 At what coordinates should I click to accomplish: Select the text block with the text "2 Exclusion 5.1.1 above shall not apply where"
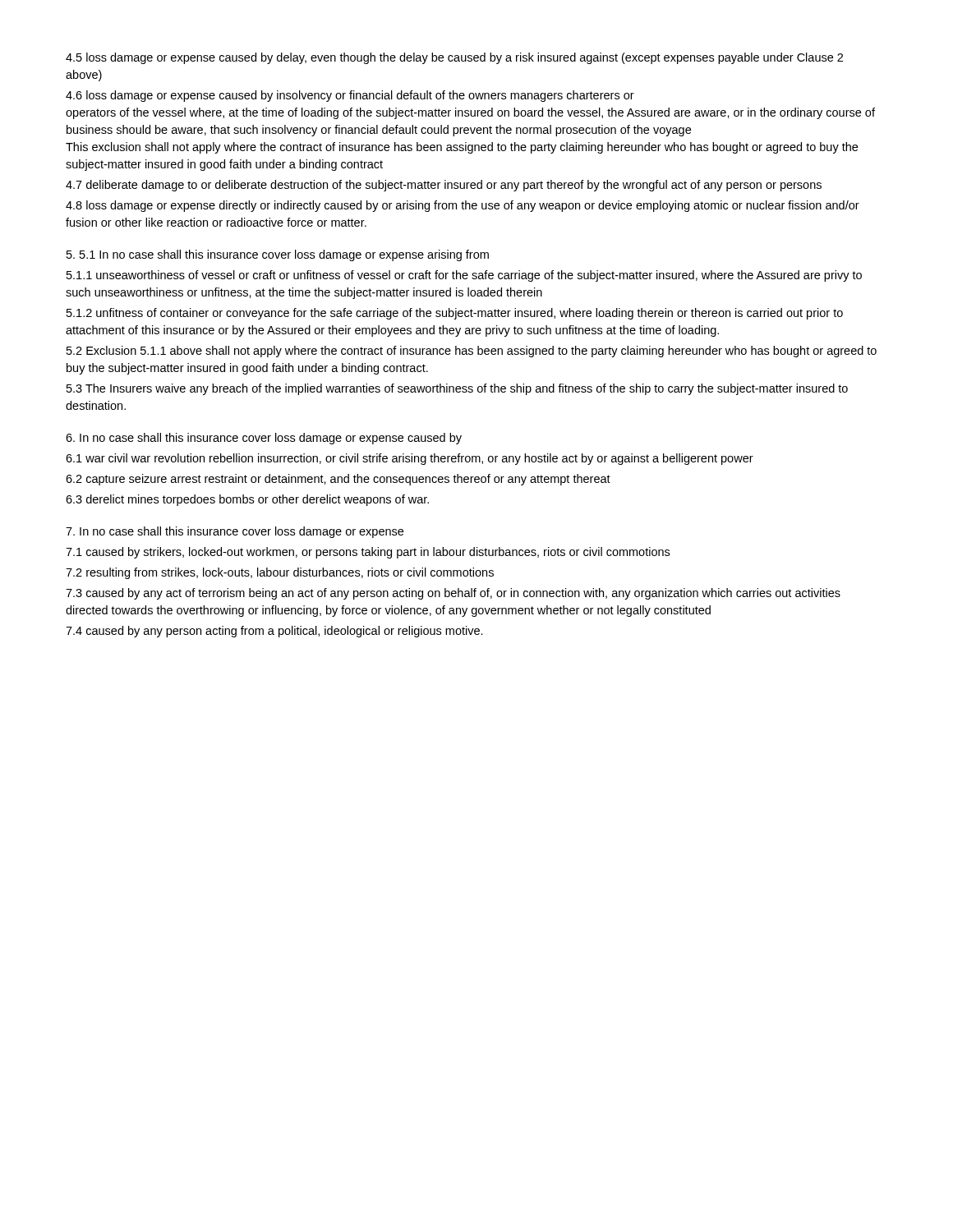click(471, 360)
